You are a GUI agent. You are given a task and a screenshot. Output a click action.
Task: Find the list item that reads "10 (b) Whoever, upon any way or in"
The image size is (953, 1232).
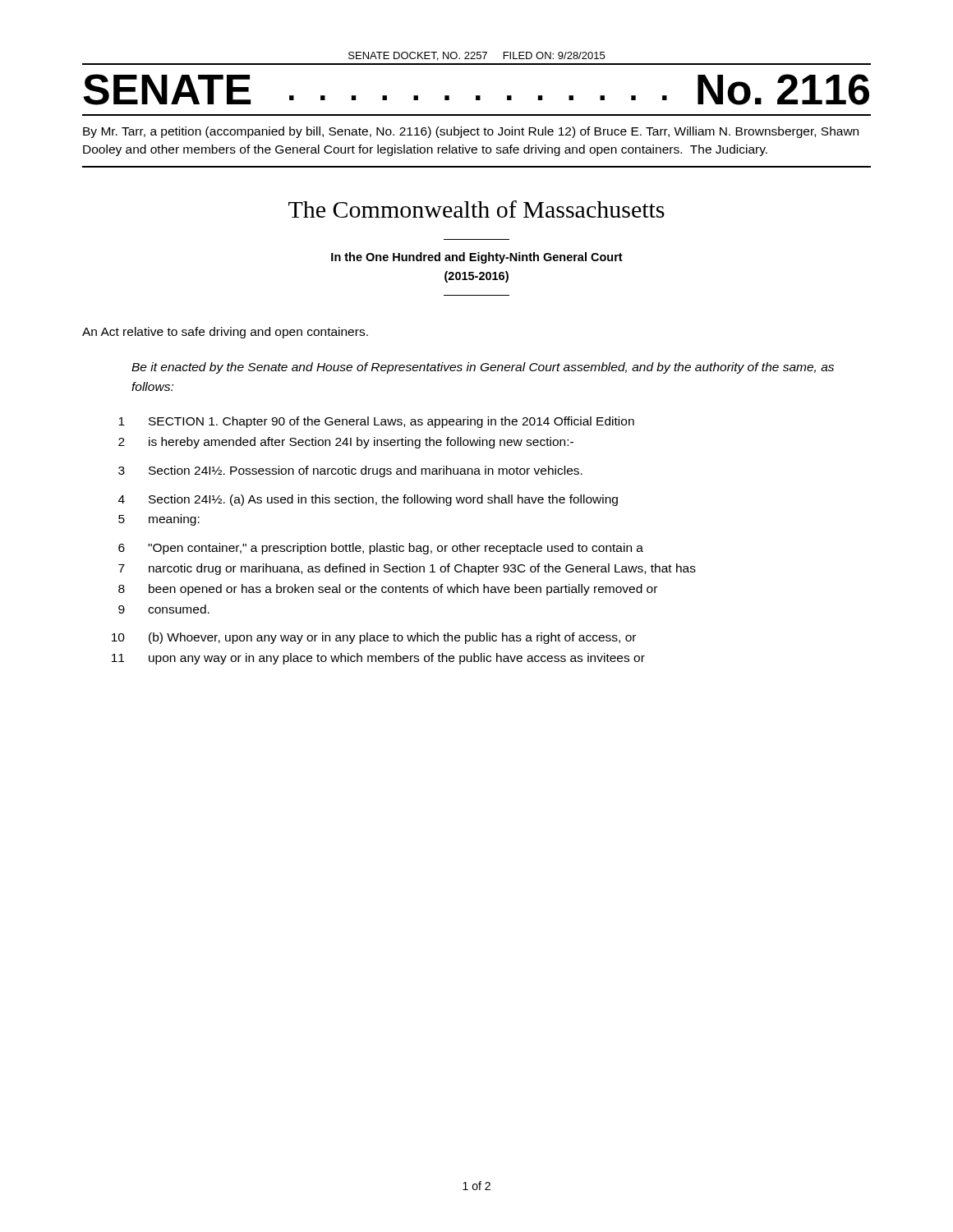476,638
